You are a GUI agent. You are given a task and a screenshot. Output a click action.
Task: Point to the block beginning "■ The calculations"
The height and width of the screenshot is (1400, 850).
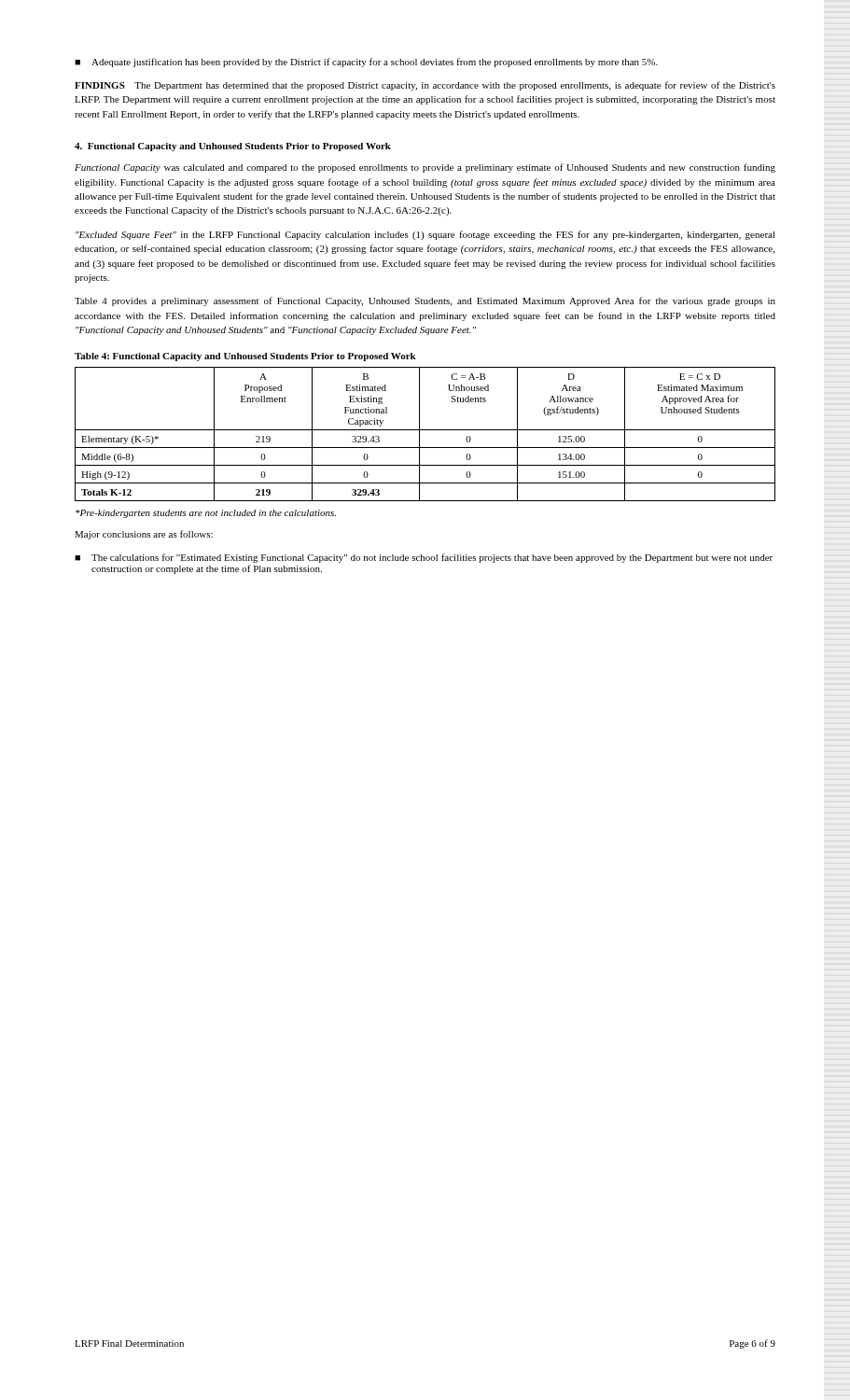pos(425,563)
